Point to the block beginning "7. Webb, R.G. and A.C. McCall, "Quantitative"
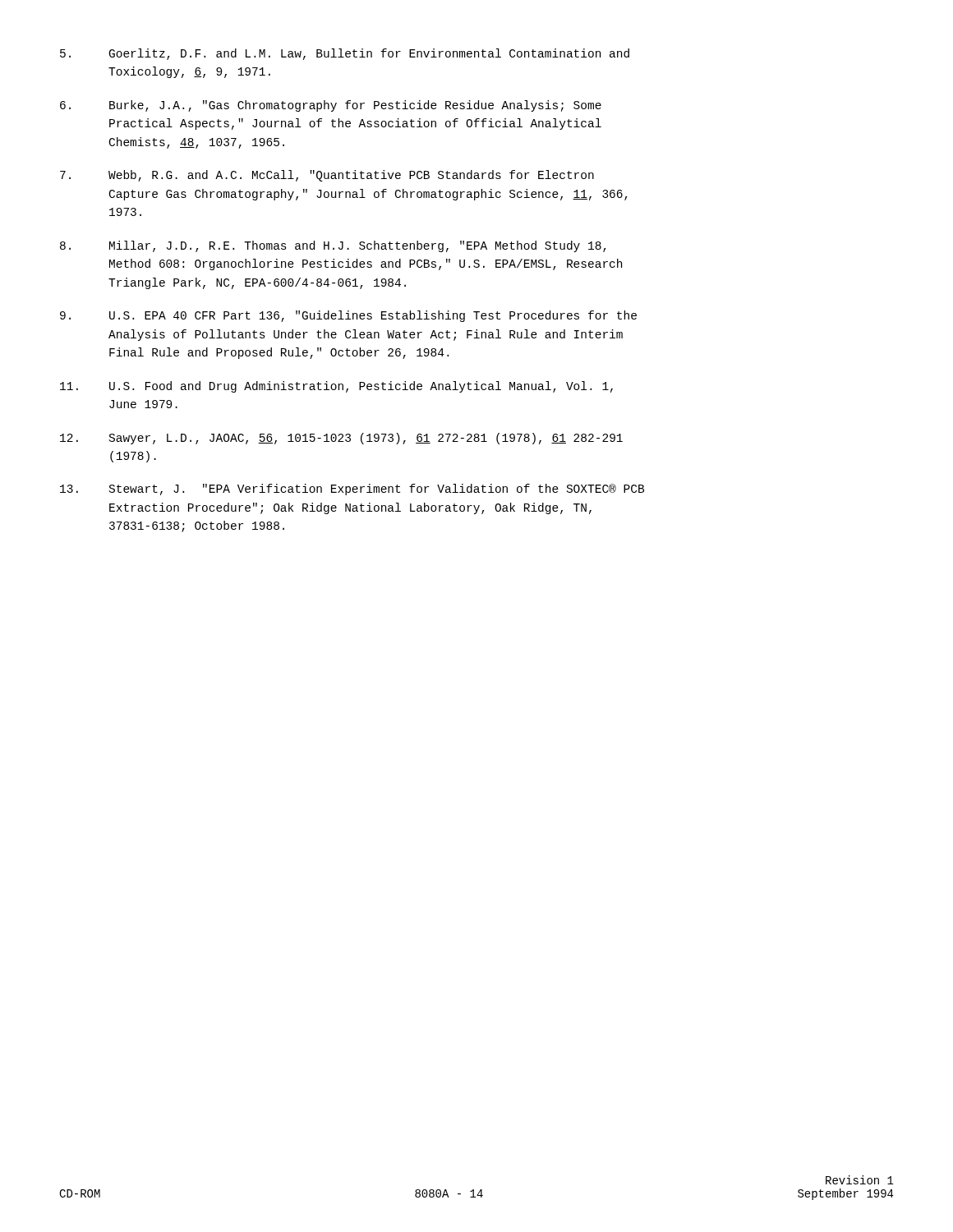Image resolution: width=953 pixels, height=1232 pixels. click(x=476, y=195)
